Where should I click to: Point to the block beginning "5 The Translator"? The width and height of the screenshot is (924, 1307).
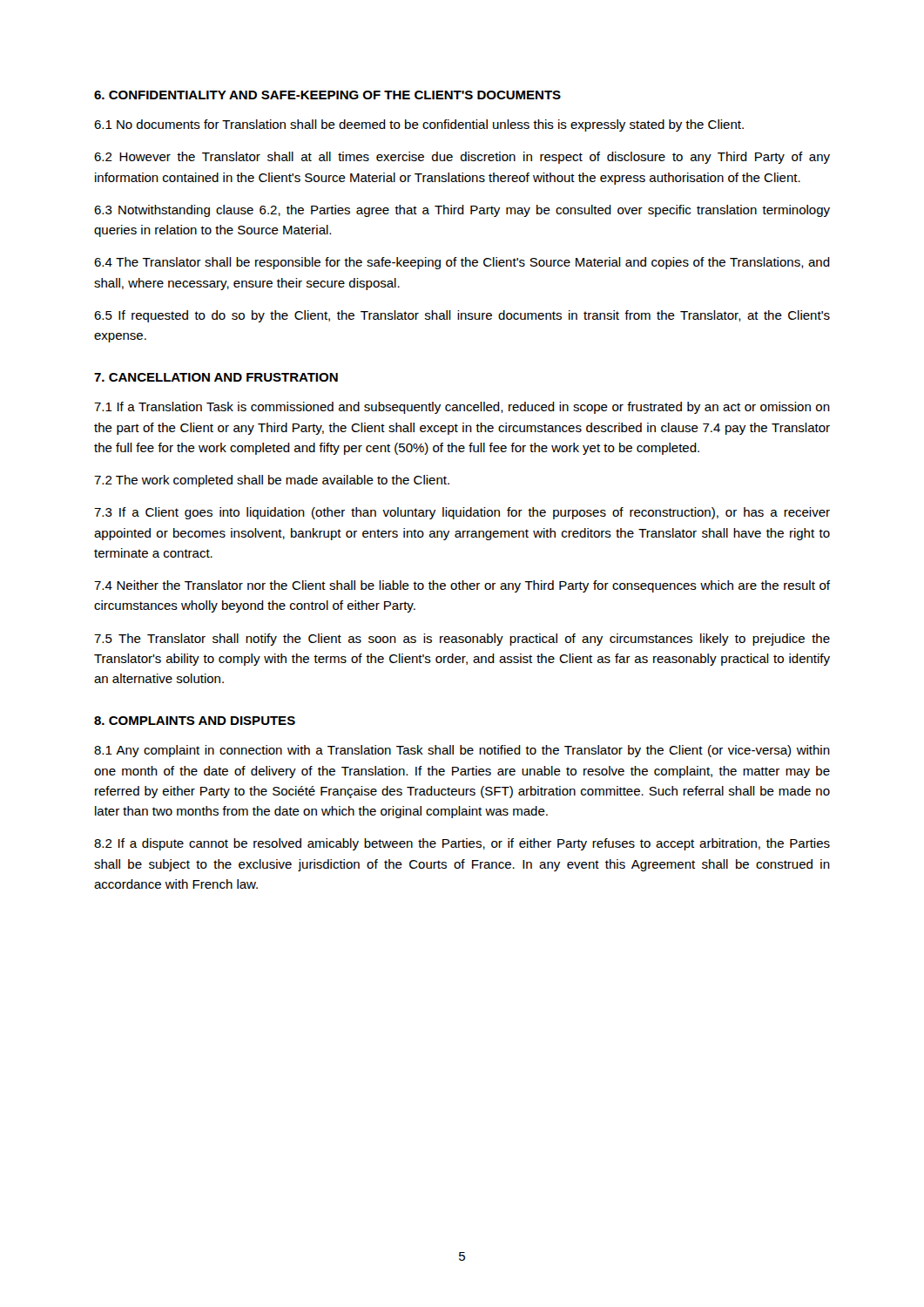pos(462,658)
